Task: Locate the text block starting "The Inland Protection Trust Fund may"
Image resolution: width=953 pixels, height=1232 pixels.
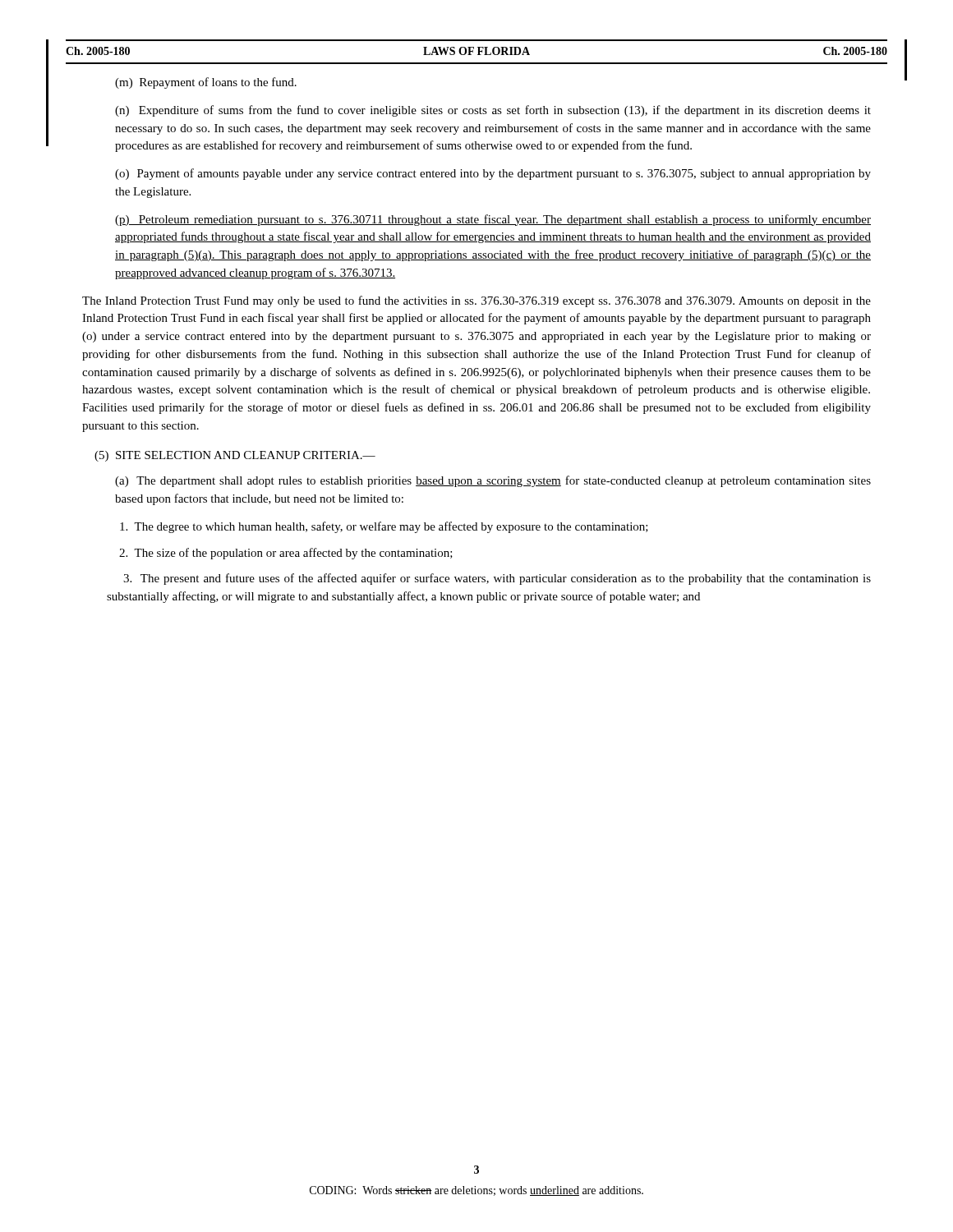Action: 476,363
